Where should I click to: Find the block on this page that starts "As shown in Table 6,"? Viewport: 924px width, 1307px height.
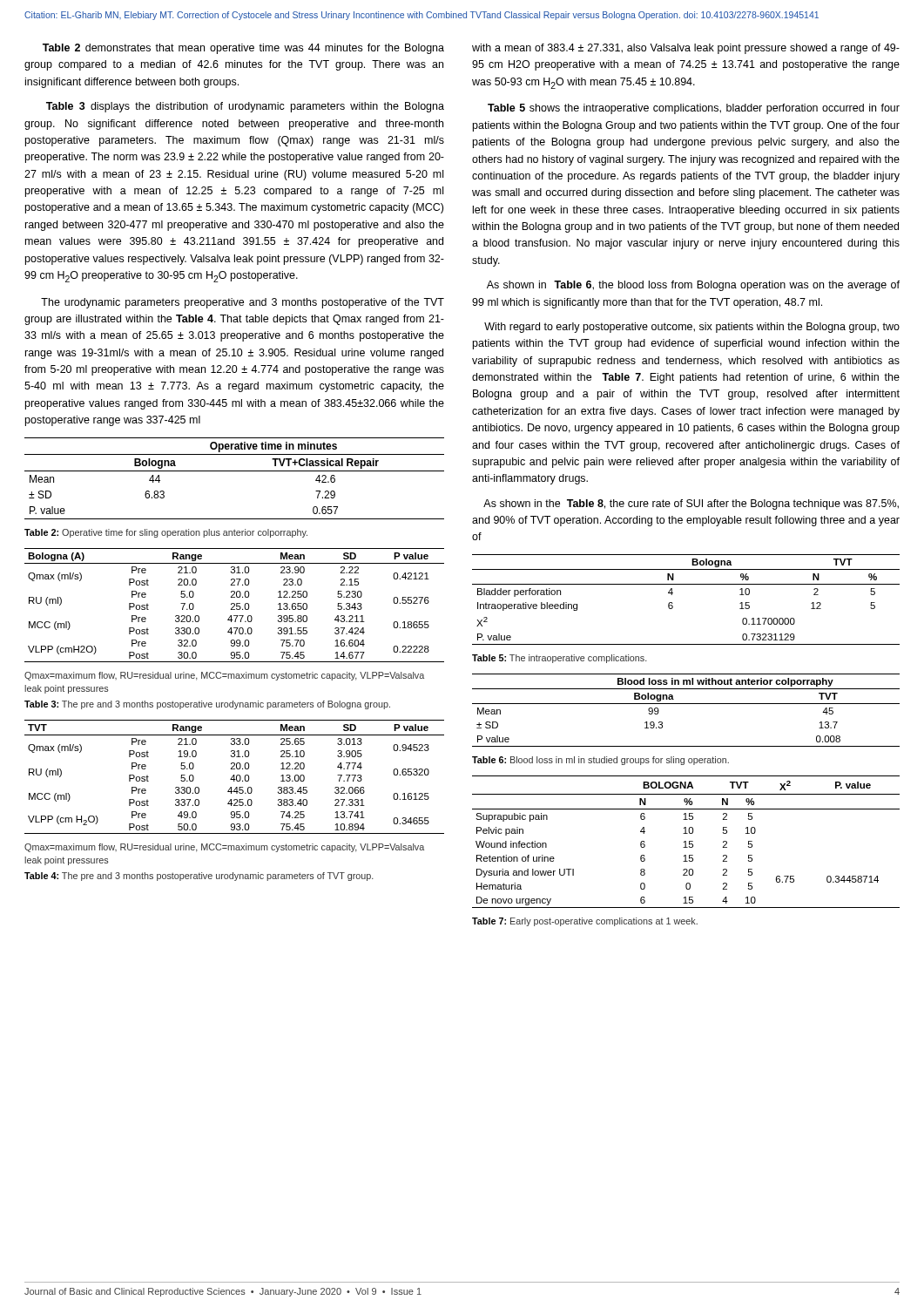[x=686, y=293]
